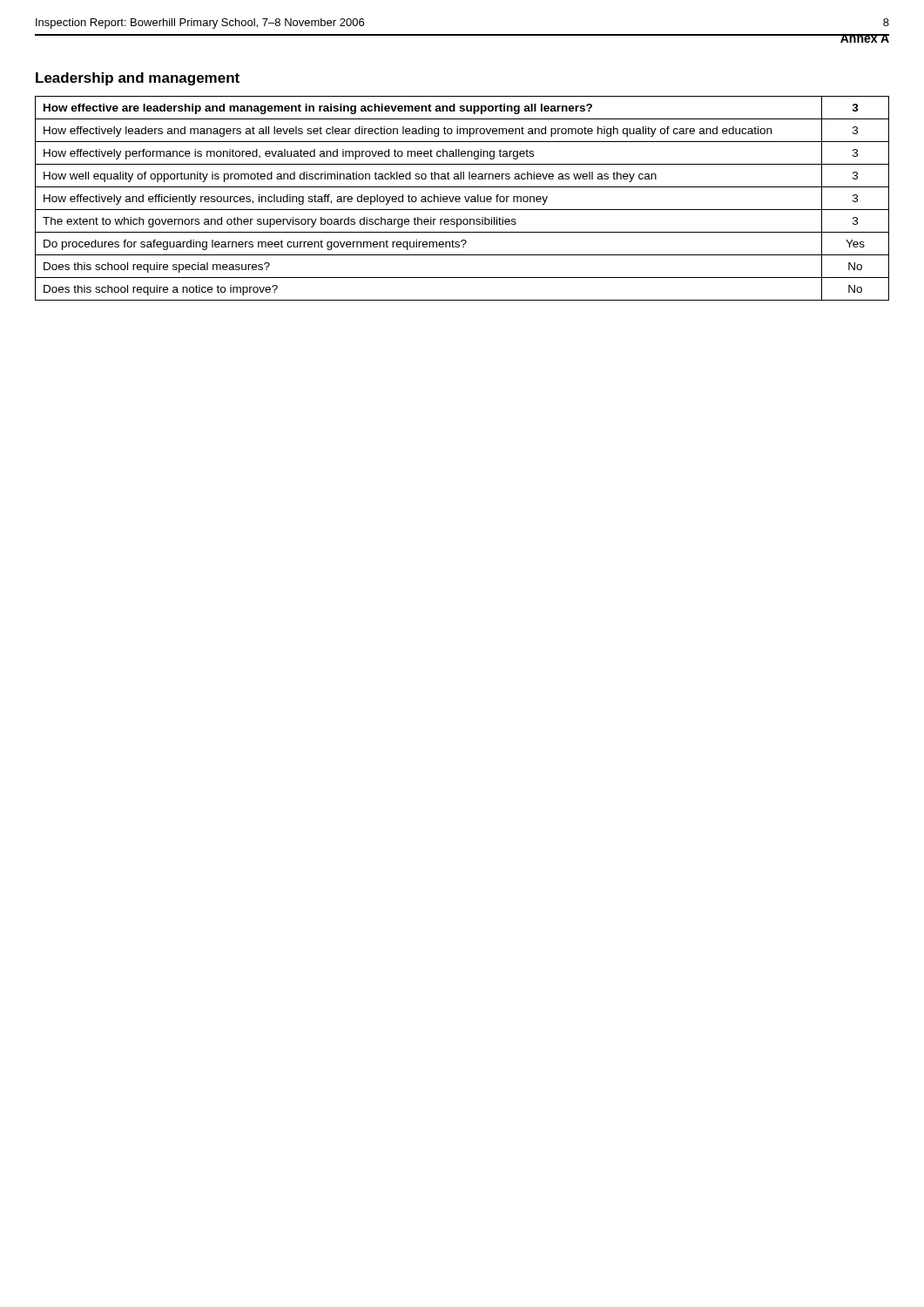This screenshot has height=1307, width=924.
Task: Select the text that reads "Annex A"
Action: pos(865,38)
